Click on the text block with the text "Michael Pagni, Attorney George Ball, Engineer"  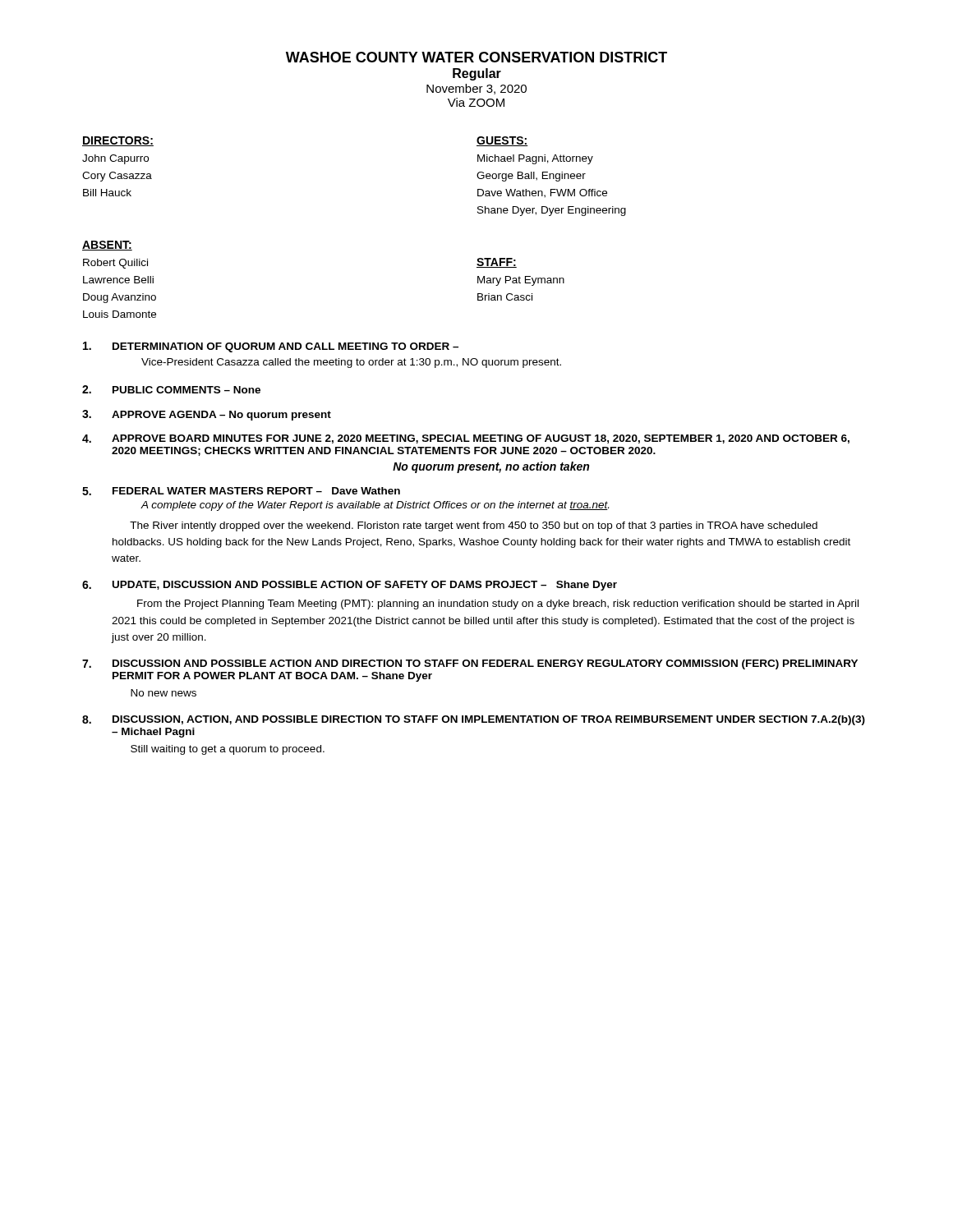click(x=551, y=184)
